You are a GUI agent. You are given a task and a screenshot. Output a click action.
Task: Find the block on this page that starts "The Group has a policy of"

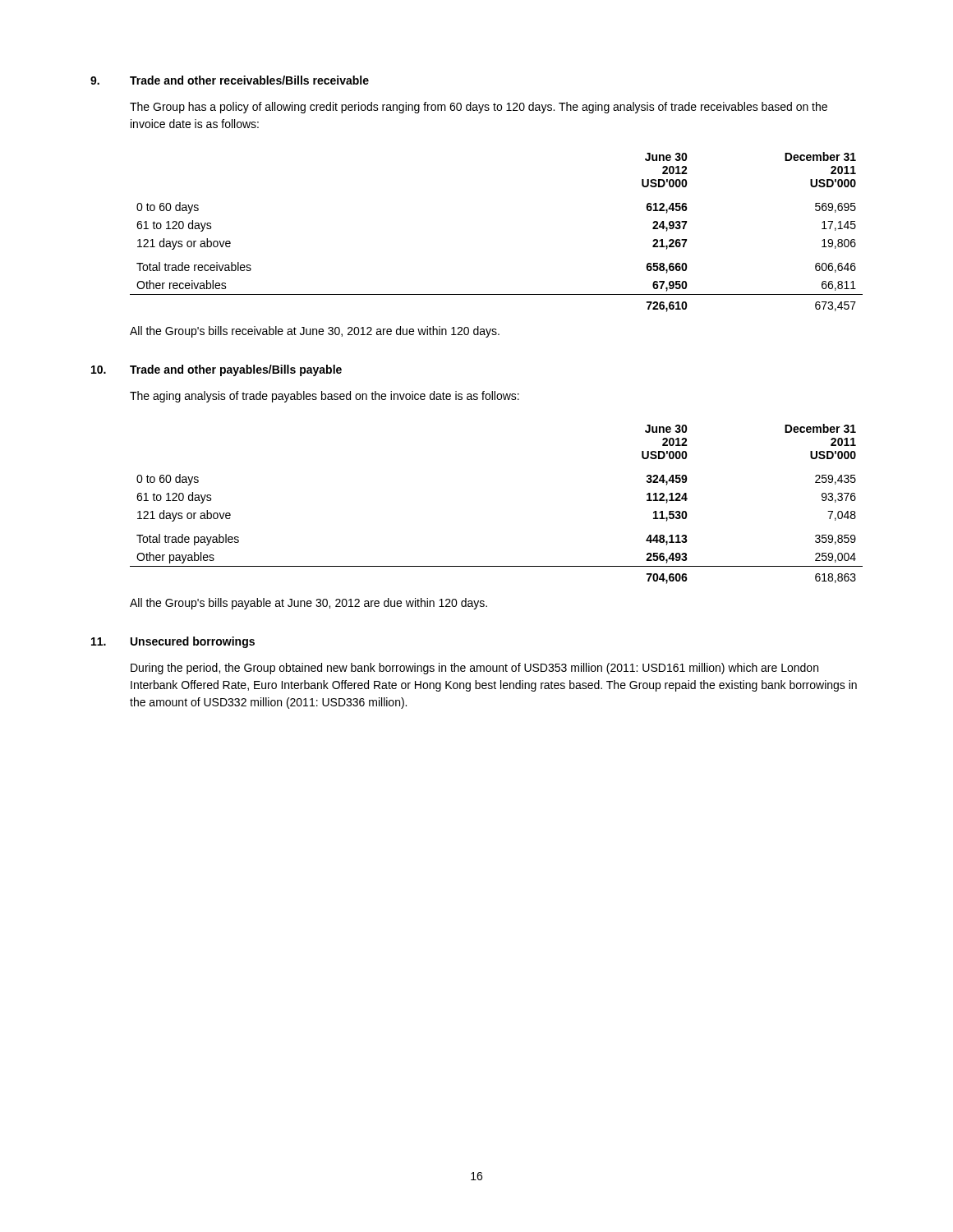pos(479,115)
